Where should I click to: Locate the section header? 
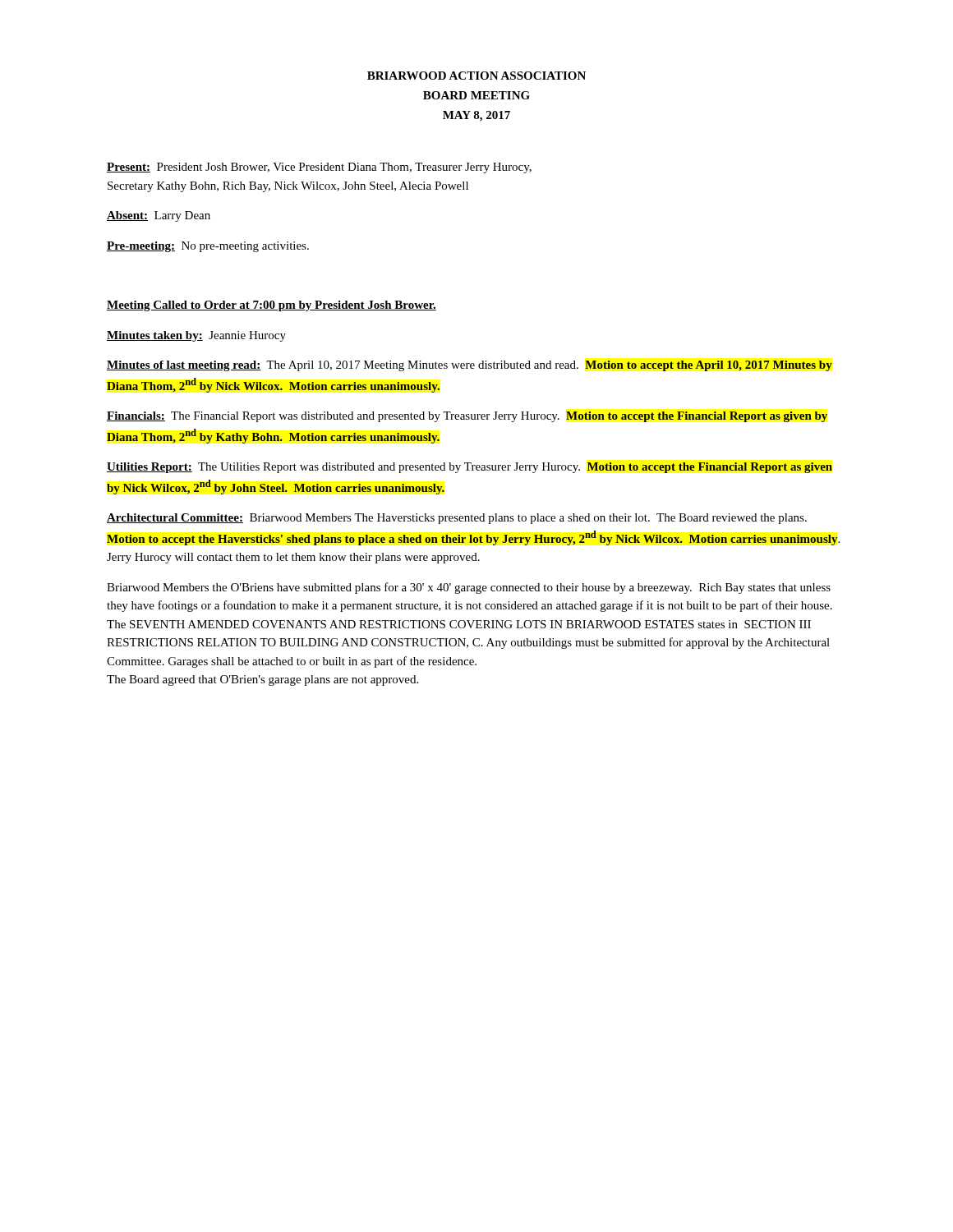pyautogui.click(x=271, y=305)
